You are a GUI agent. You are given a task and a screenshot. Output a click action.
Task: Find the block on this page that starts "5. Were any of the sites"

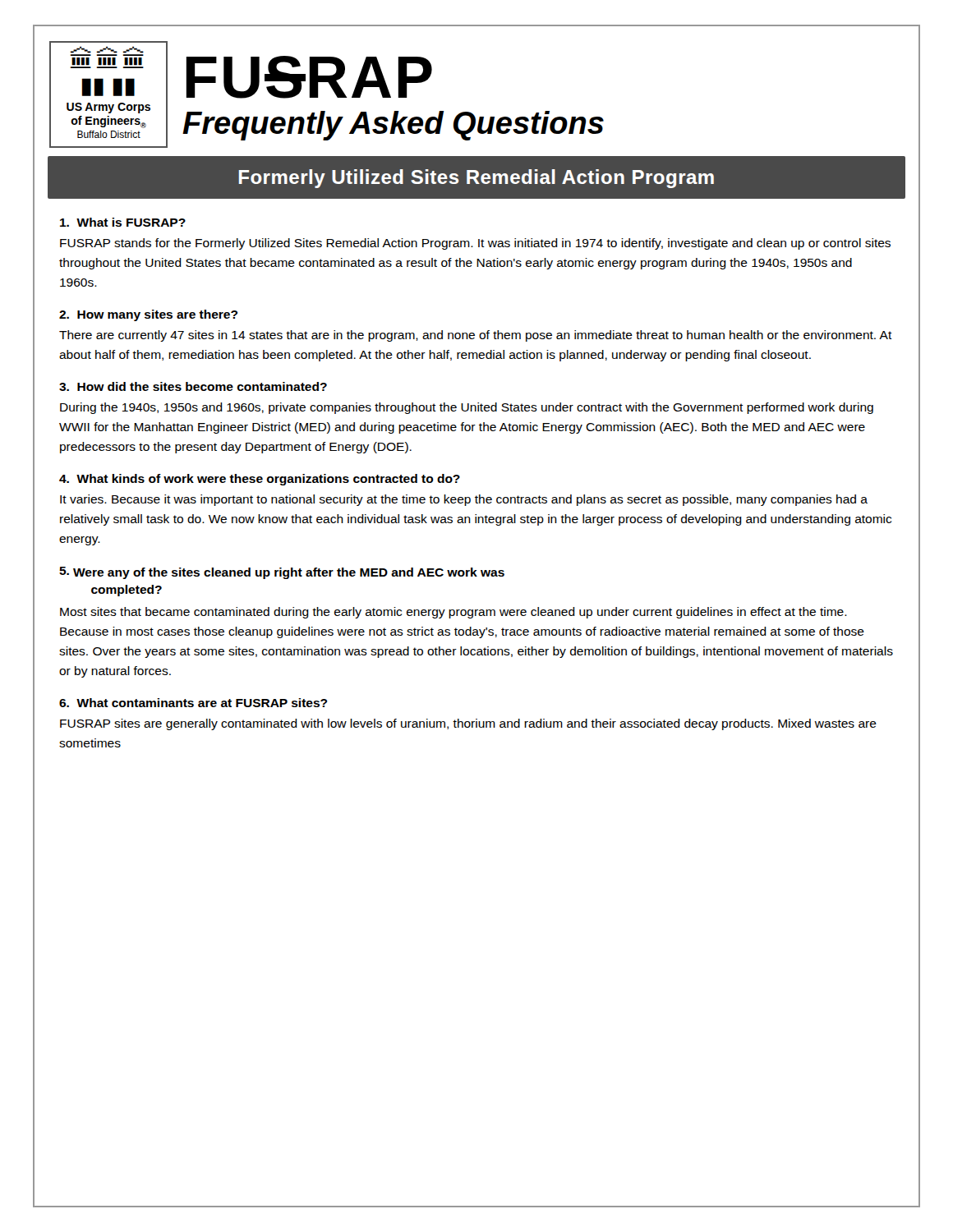(476, 622)
